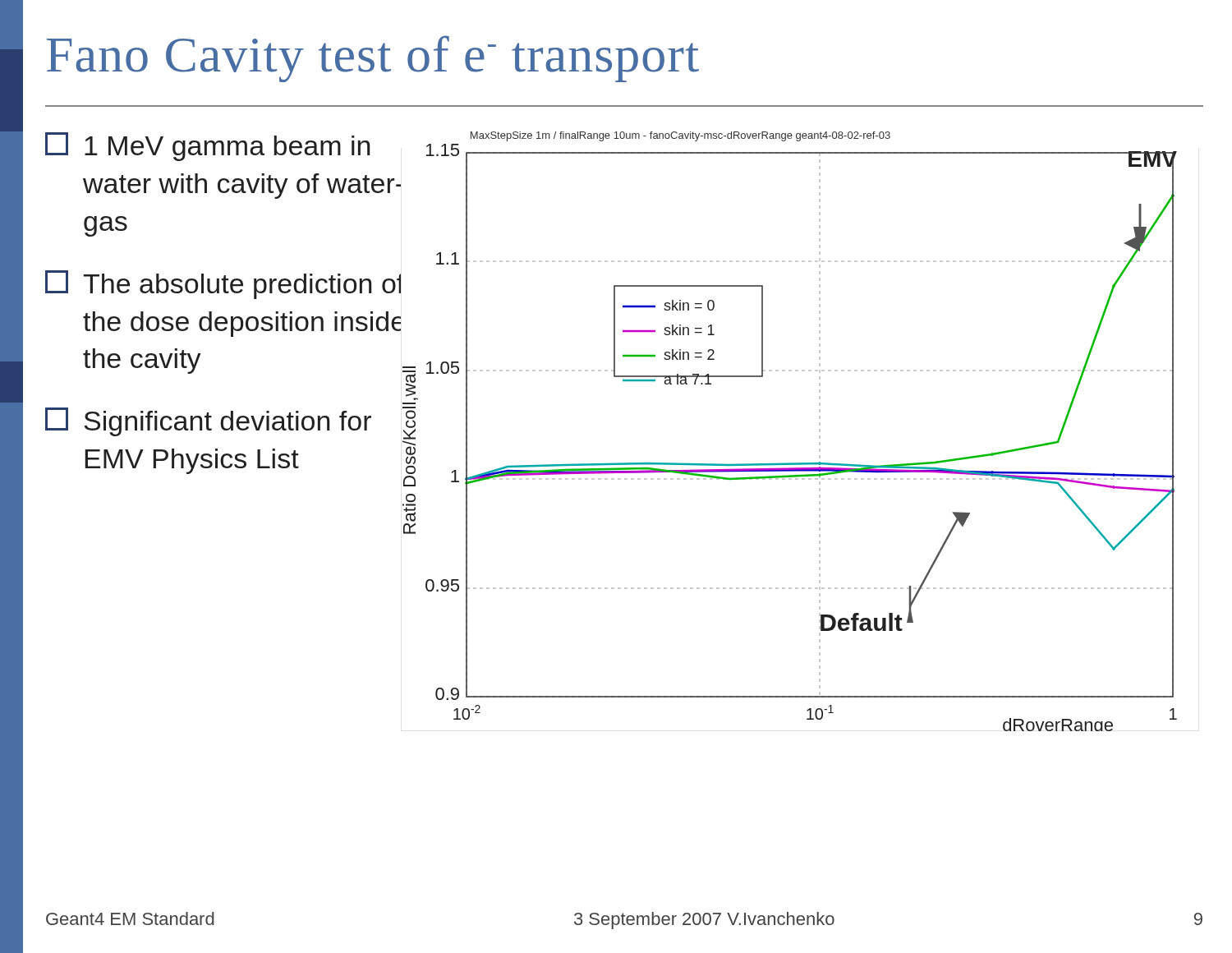Navigate to the block starting "Fano Cavity test of e- transport"
This screenshot has width=1232, height=953.
tap(373, 54)
